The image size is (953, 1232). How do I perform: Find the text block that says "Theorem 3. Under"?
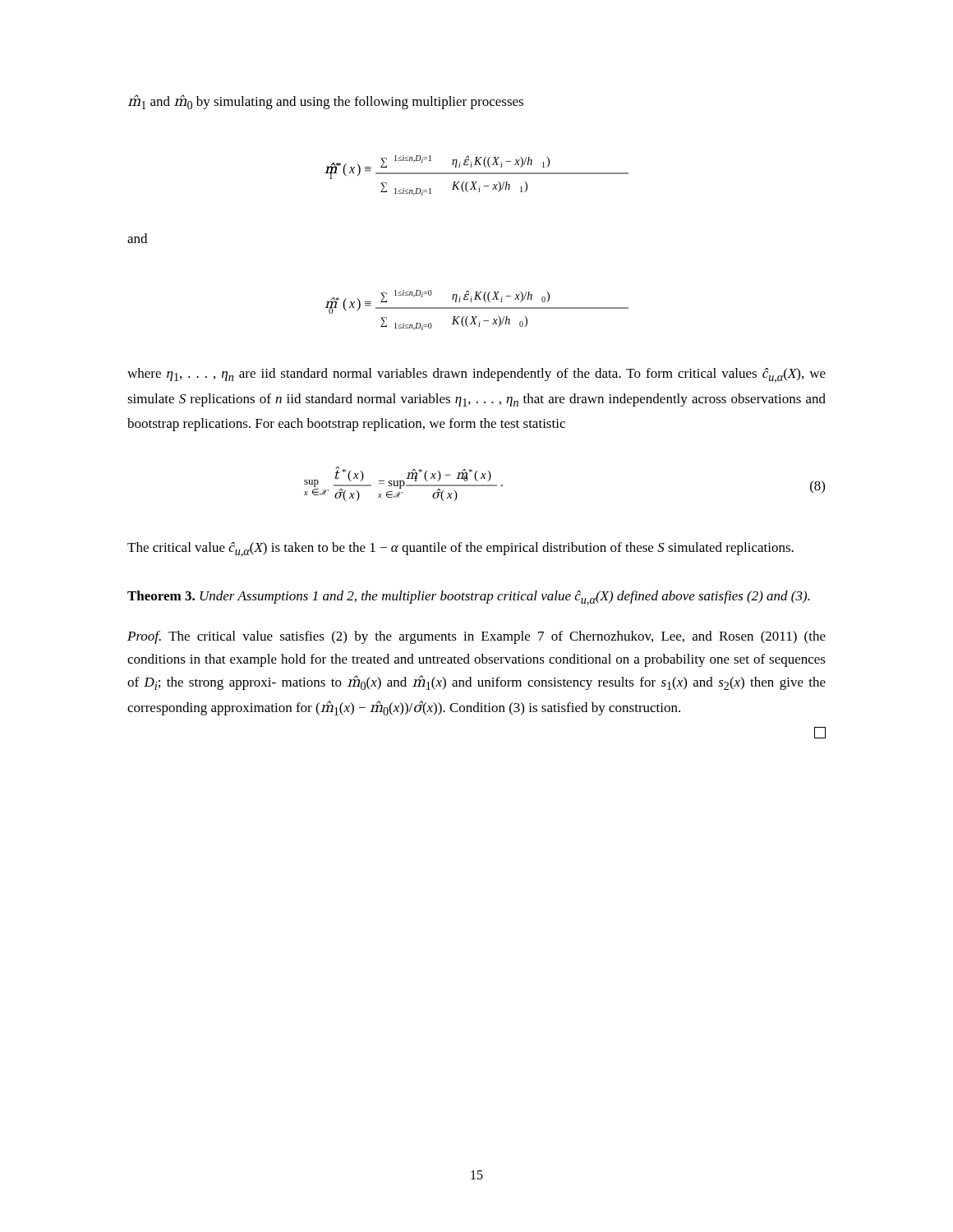[x=469, y=597]
